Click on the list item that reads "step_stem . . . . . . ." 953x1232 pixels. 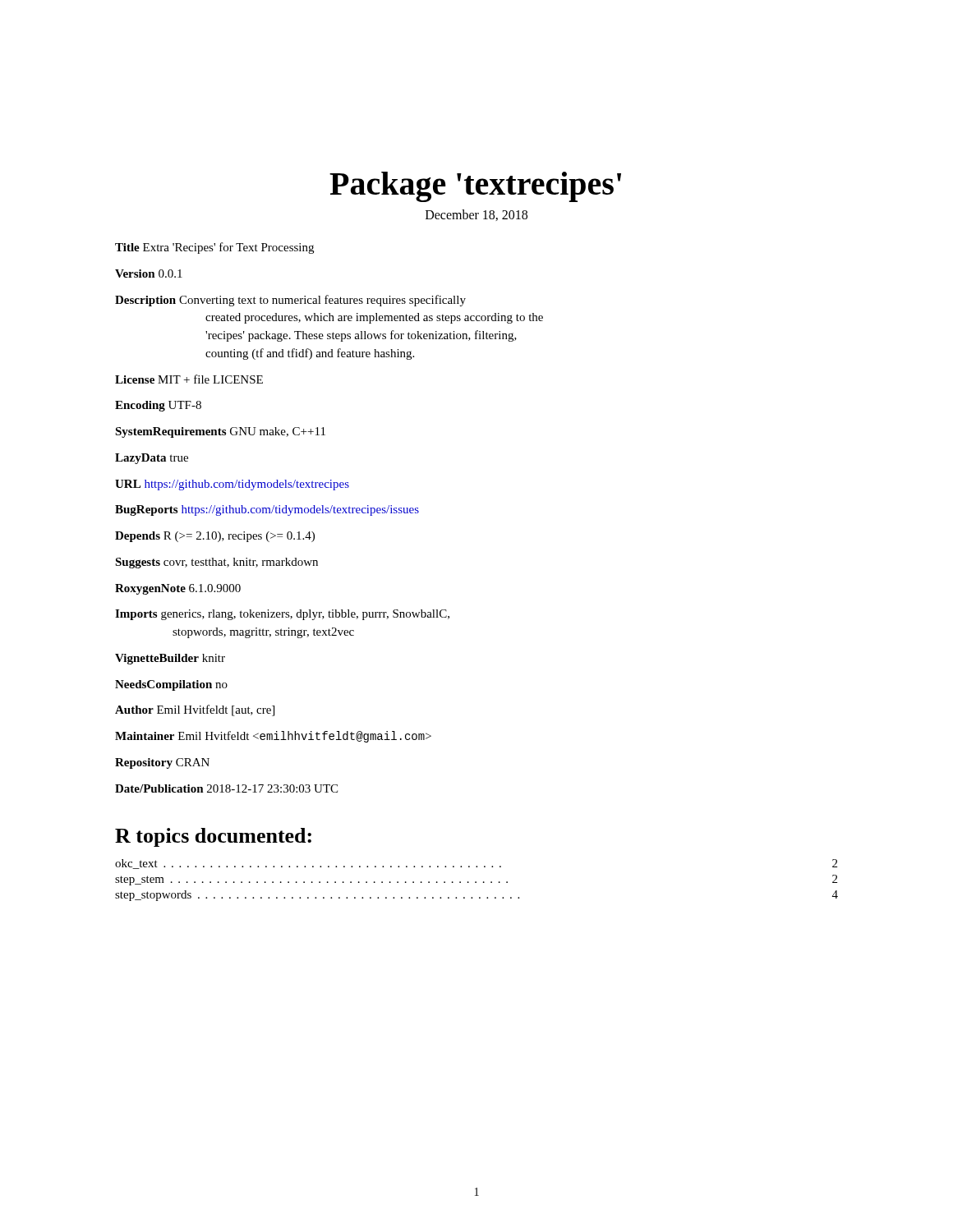pos(476,879)
